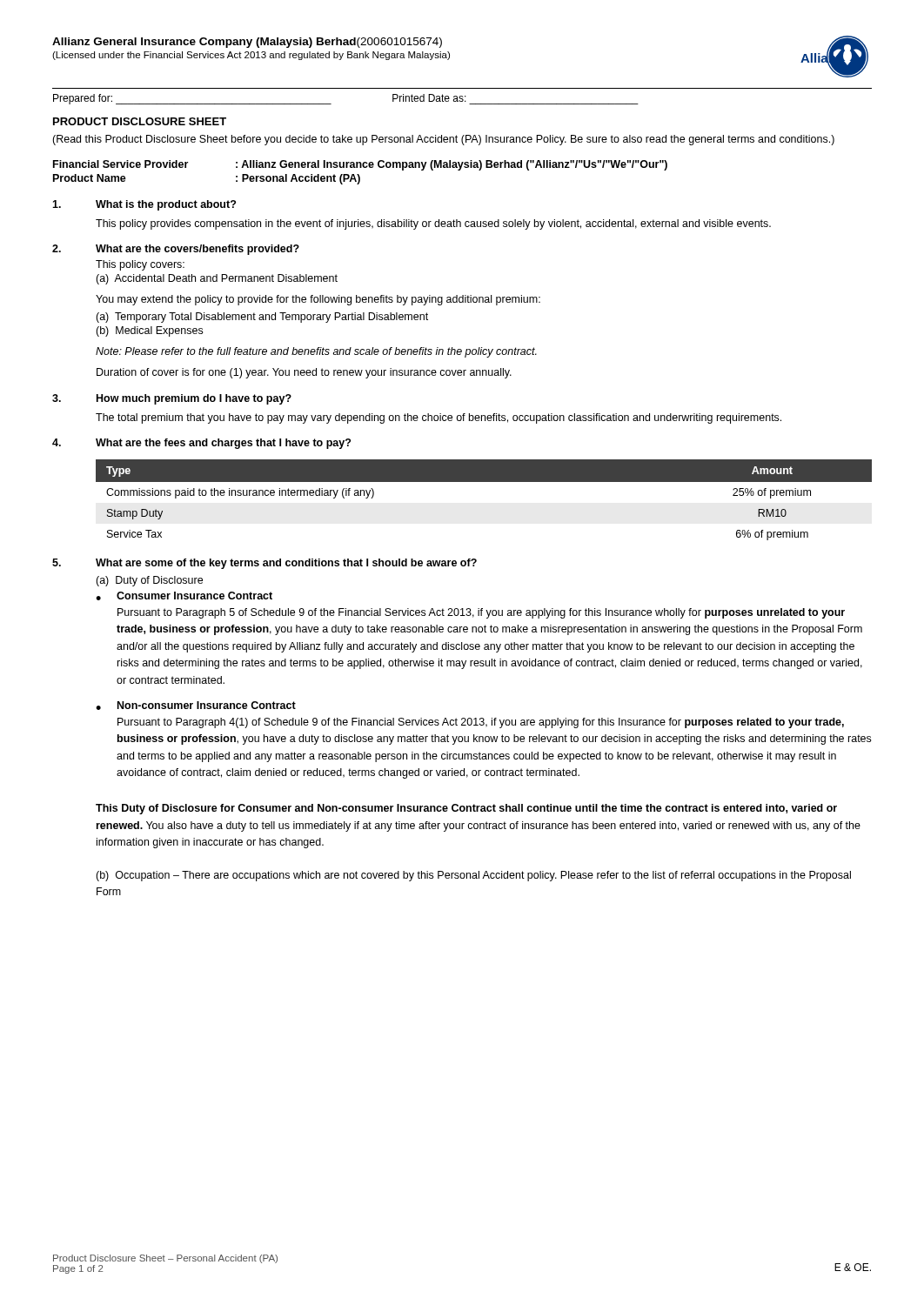Click on the text block with the text "(a) Duty of"
The width and height of the screenshot is (924, 1305).
[x=128, y=580]
